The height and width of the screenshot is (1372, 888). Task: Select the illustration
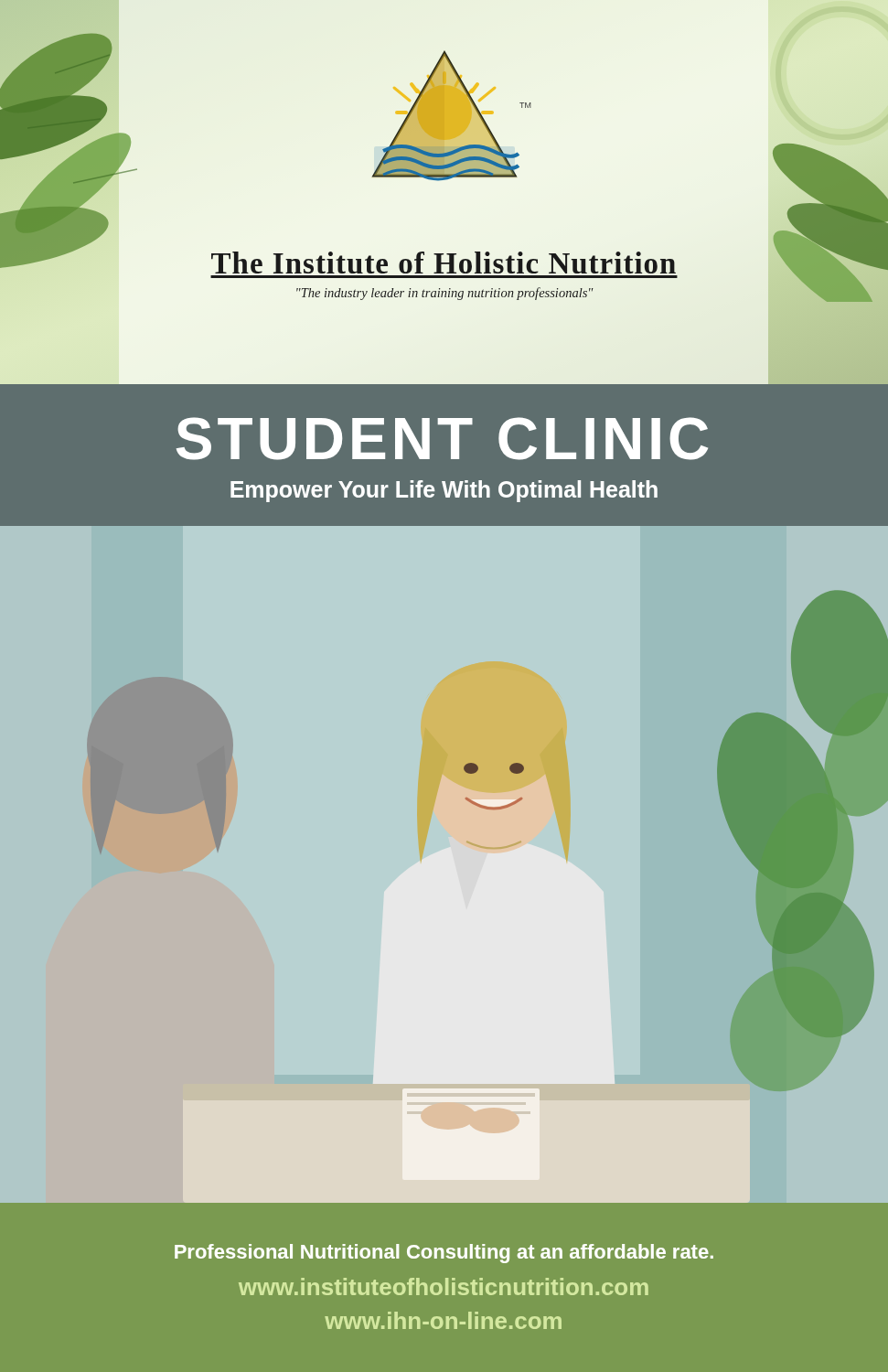444,192
